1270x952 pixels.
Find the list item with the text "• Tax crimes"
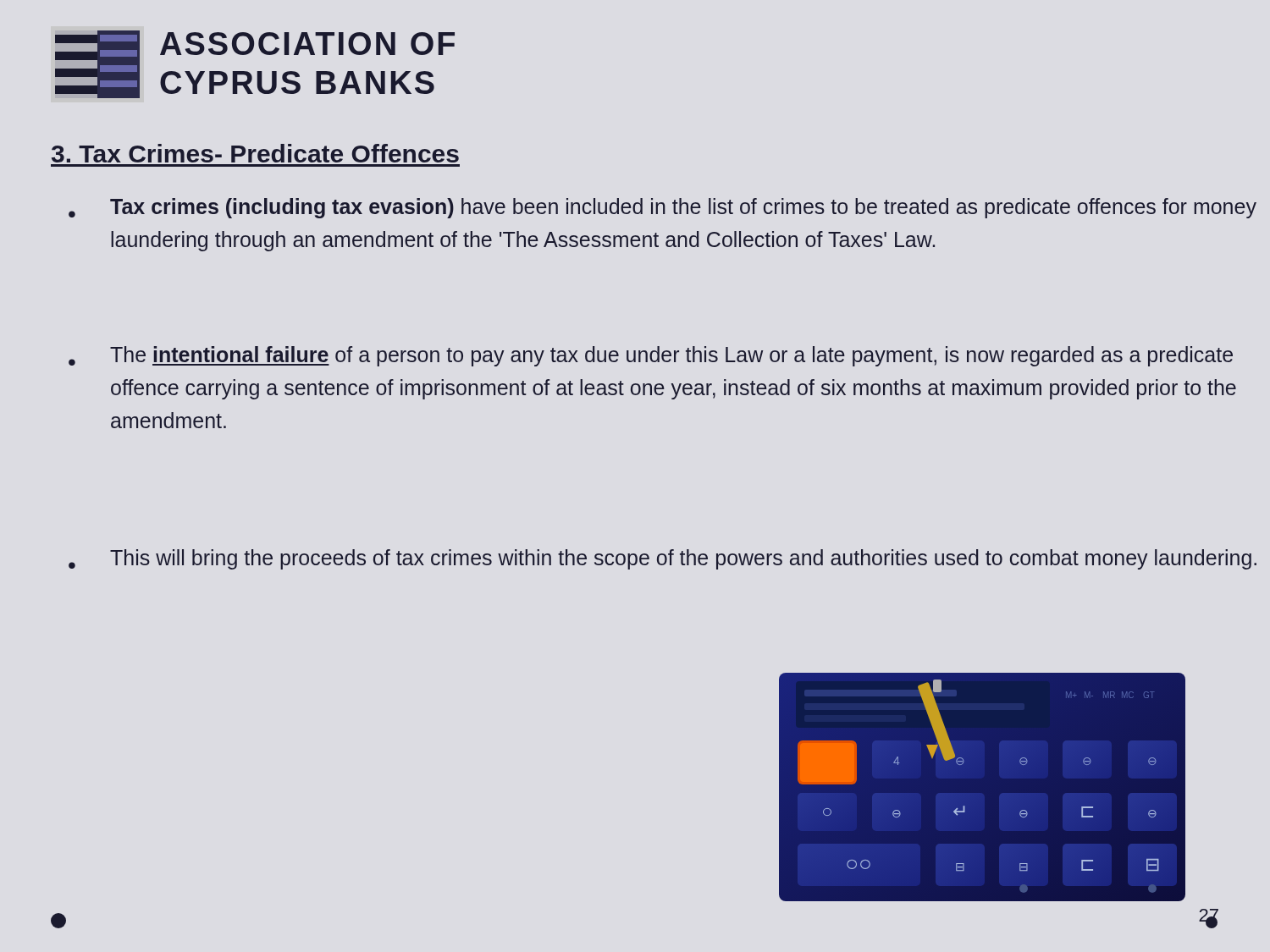click(662, 223)
